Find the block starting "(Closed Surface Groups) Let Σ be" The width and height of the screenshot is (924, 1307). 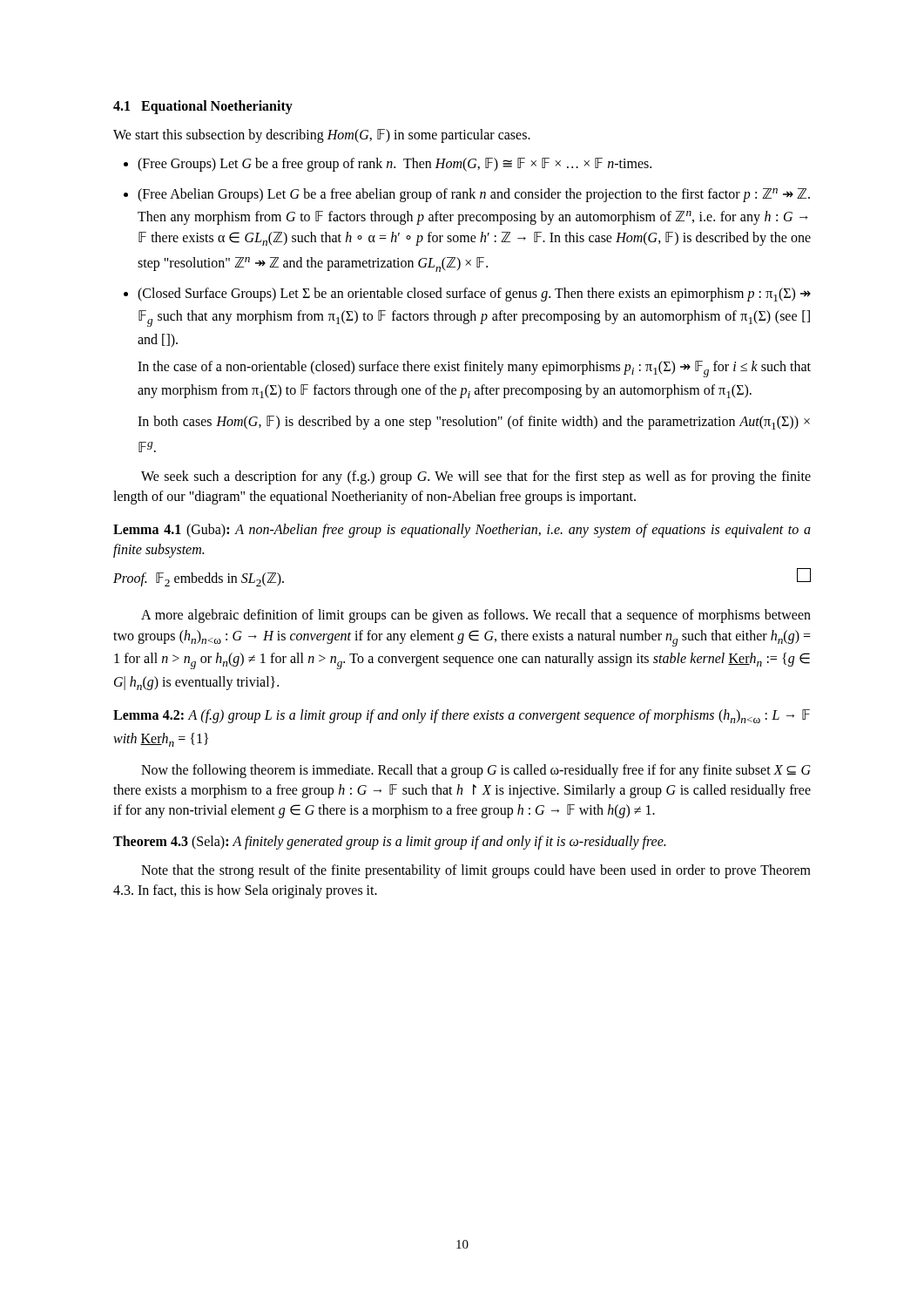pos(474,372)
